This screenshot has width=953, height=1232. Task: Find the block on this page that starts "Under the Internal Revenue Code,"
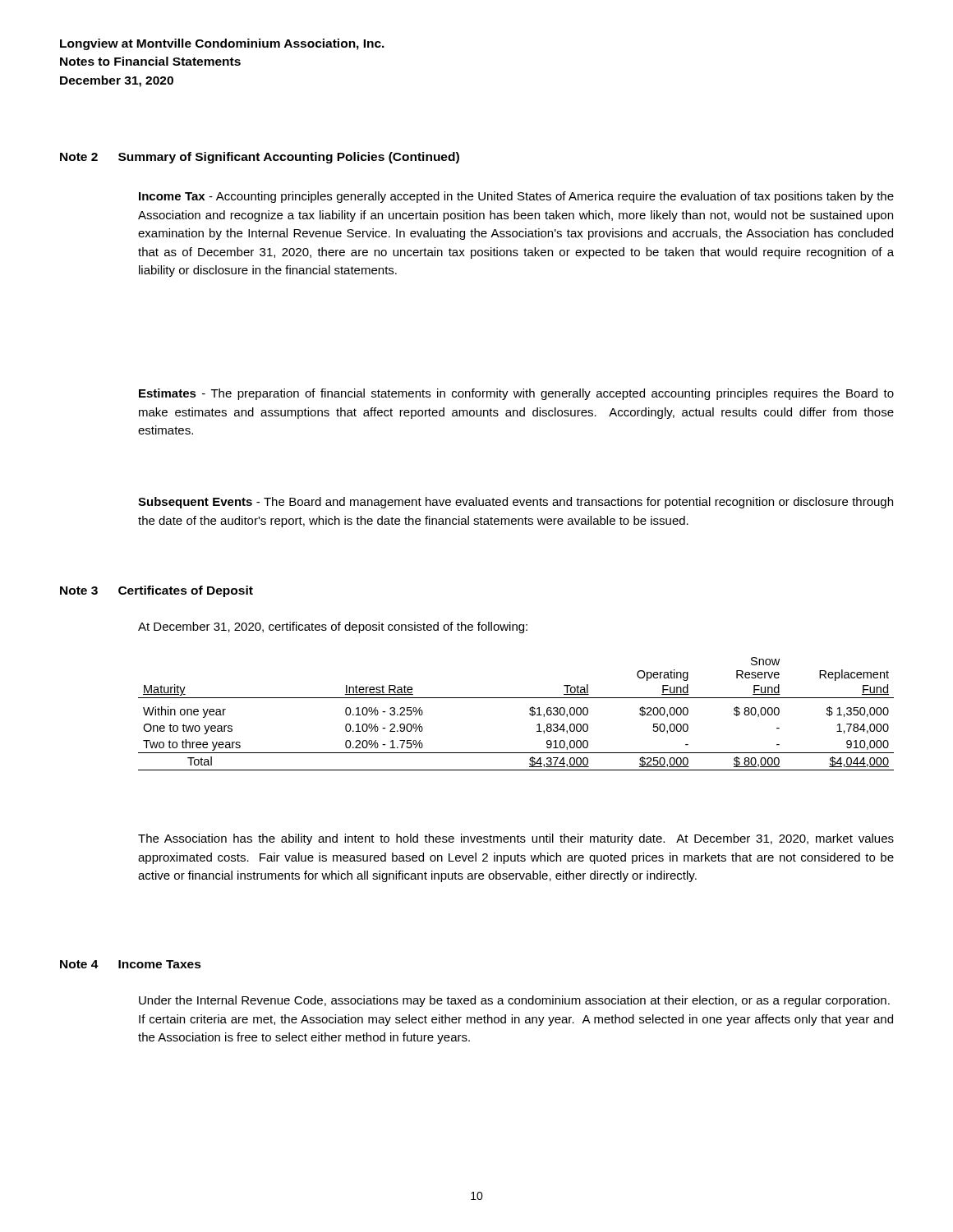[x=516, y=1018]
